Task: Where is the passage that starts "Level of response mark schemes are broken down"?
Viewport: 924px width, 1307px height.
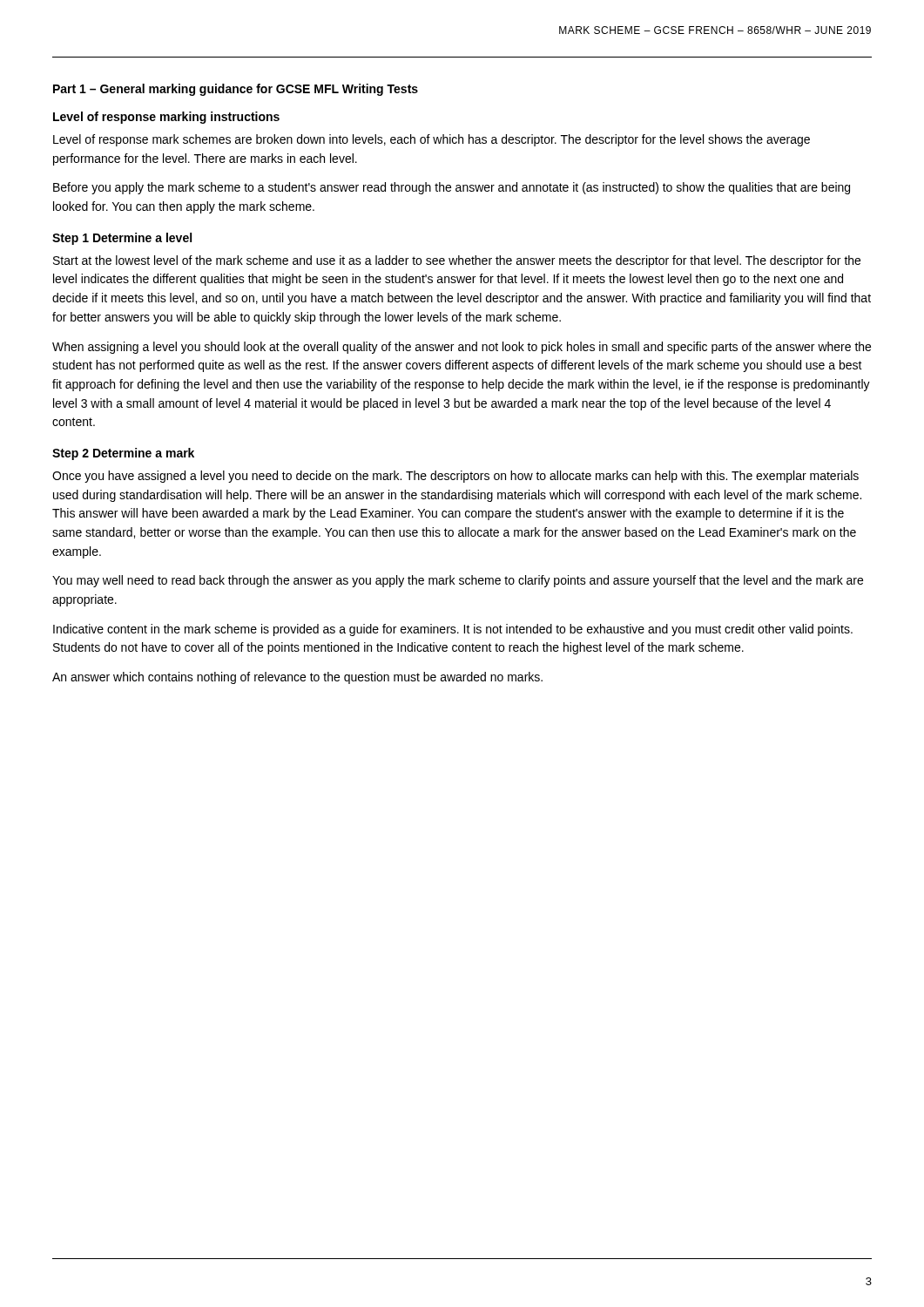Action: [x=431, y=149]
